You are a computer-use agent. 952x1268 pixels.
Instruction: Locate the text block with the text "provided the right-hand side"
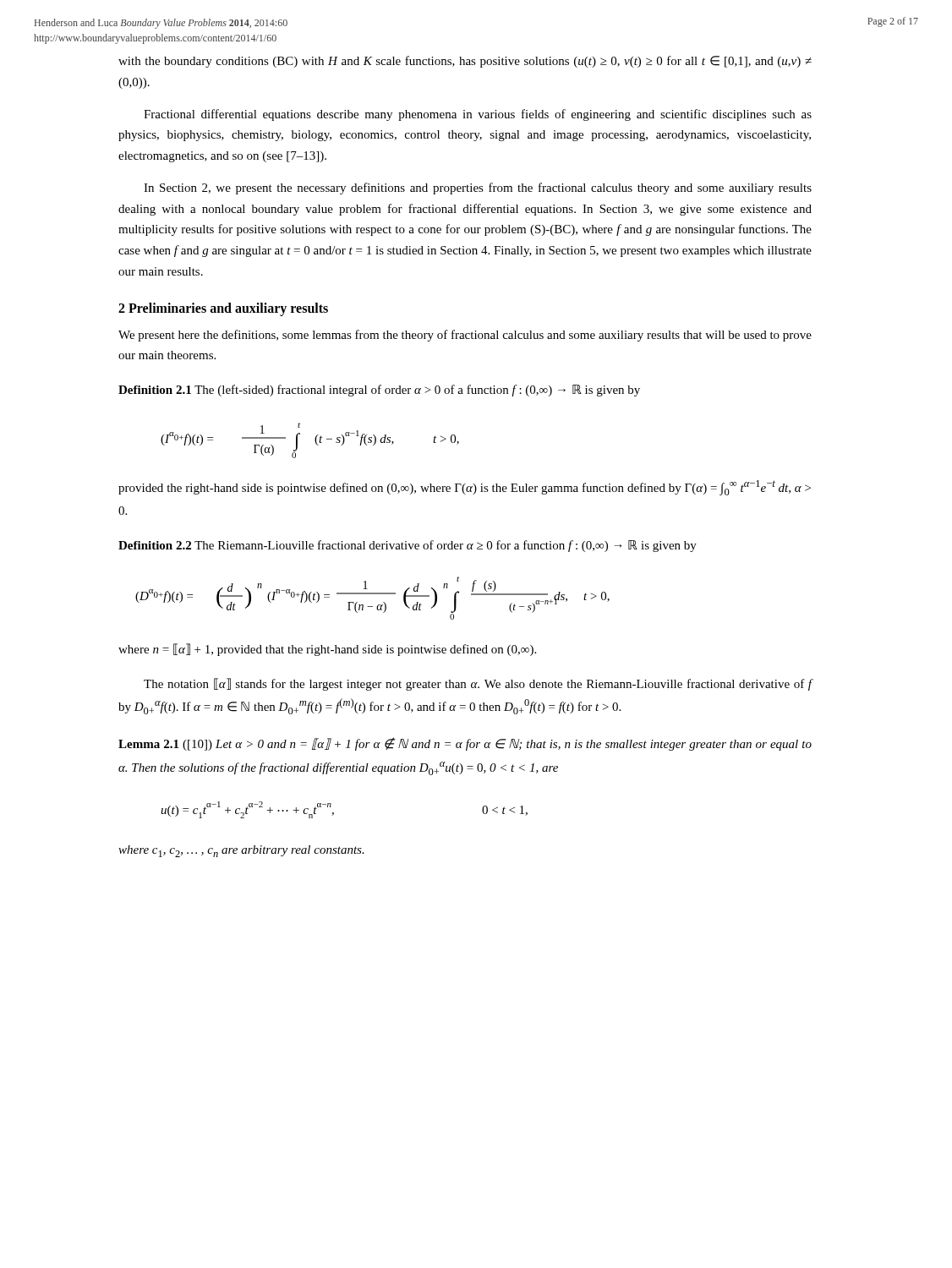point(465,497)
